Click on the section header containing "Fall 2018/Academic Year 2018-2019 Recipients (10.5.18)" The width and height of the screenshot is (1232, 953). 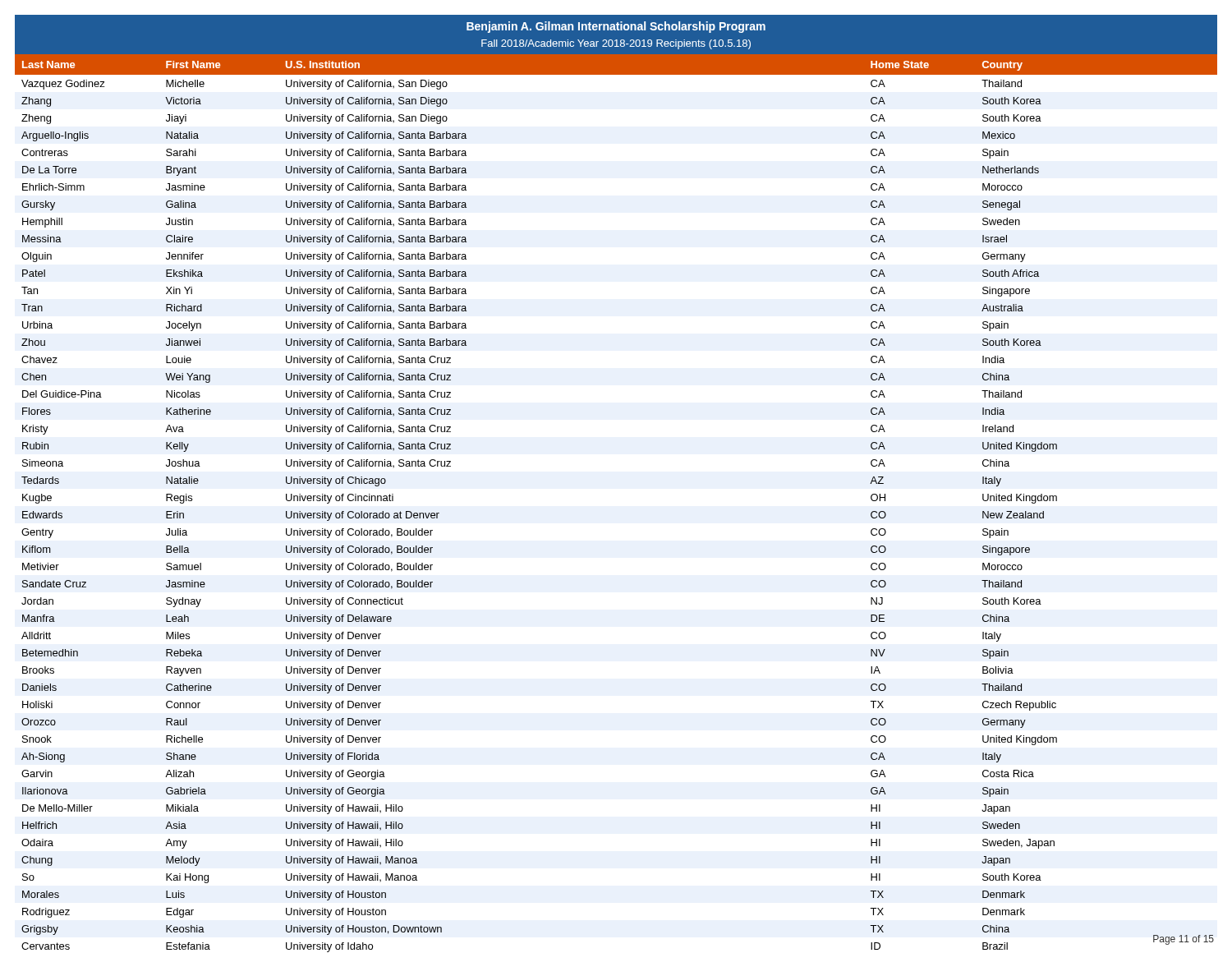pos(616,43)
